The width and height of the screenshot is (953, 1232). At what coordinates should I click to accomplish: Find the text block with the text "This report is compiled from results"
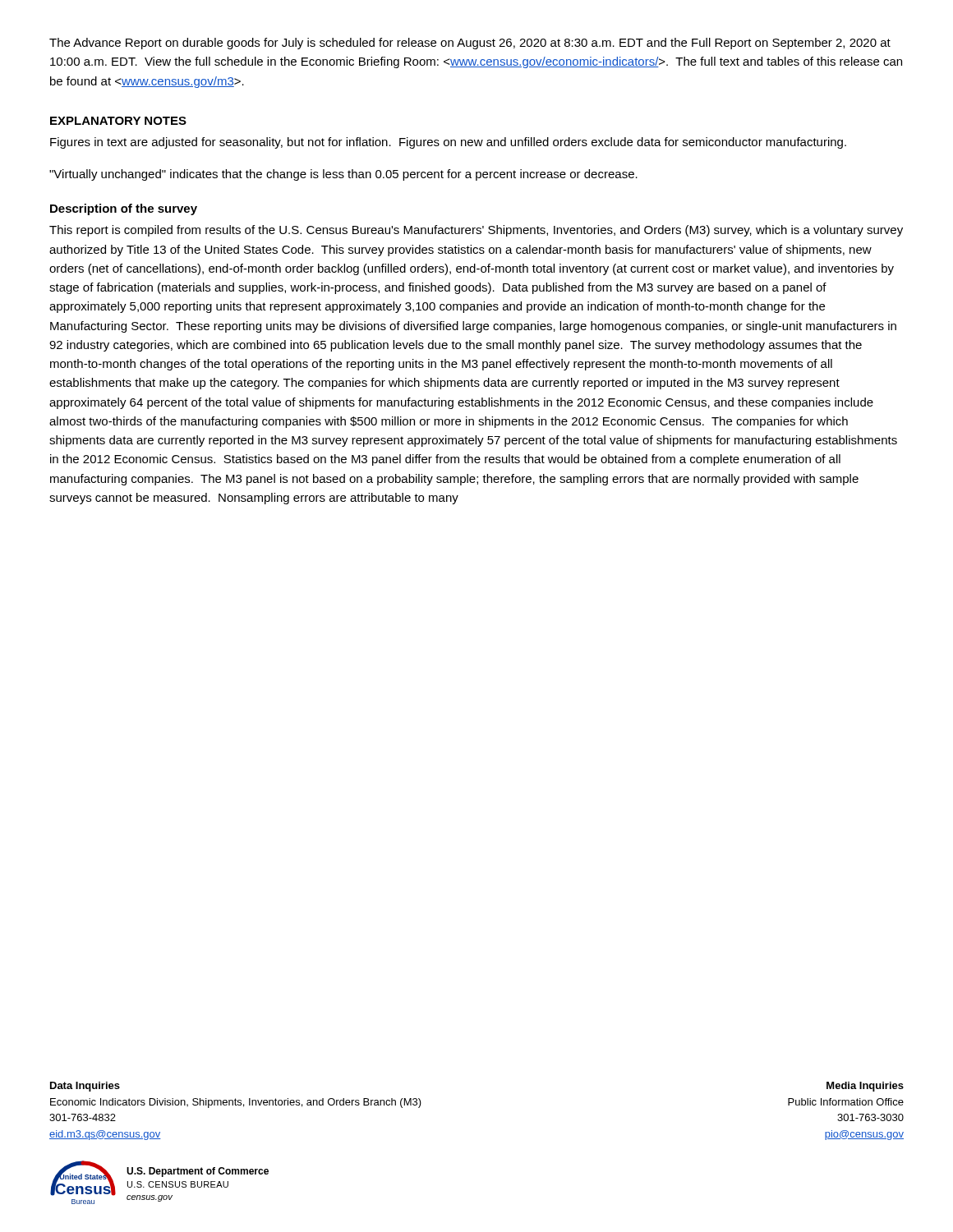(x=476, y=363)
